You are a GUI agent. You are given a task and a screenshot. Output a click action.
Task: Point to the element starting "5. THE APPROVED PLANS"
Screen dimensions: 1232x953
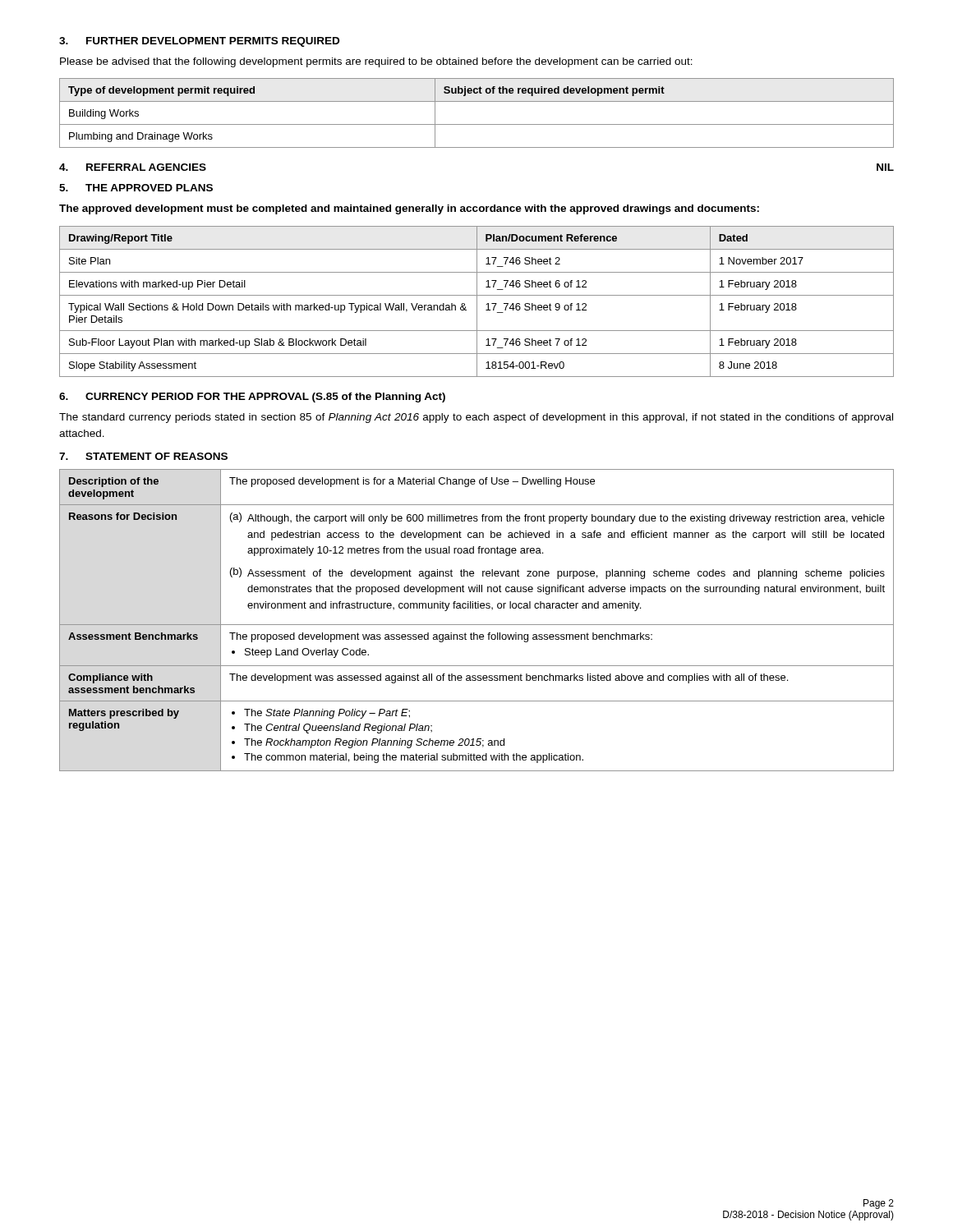pos(136,188)
